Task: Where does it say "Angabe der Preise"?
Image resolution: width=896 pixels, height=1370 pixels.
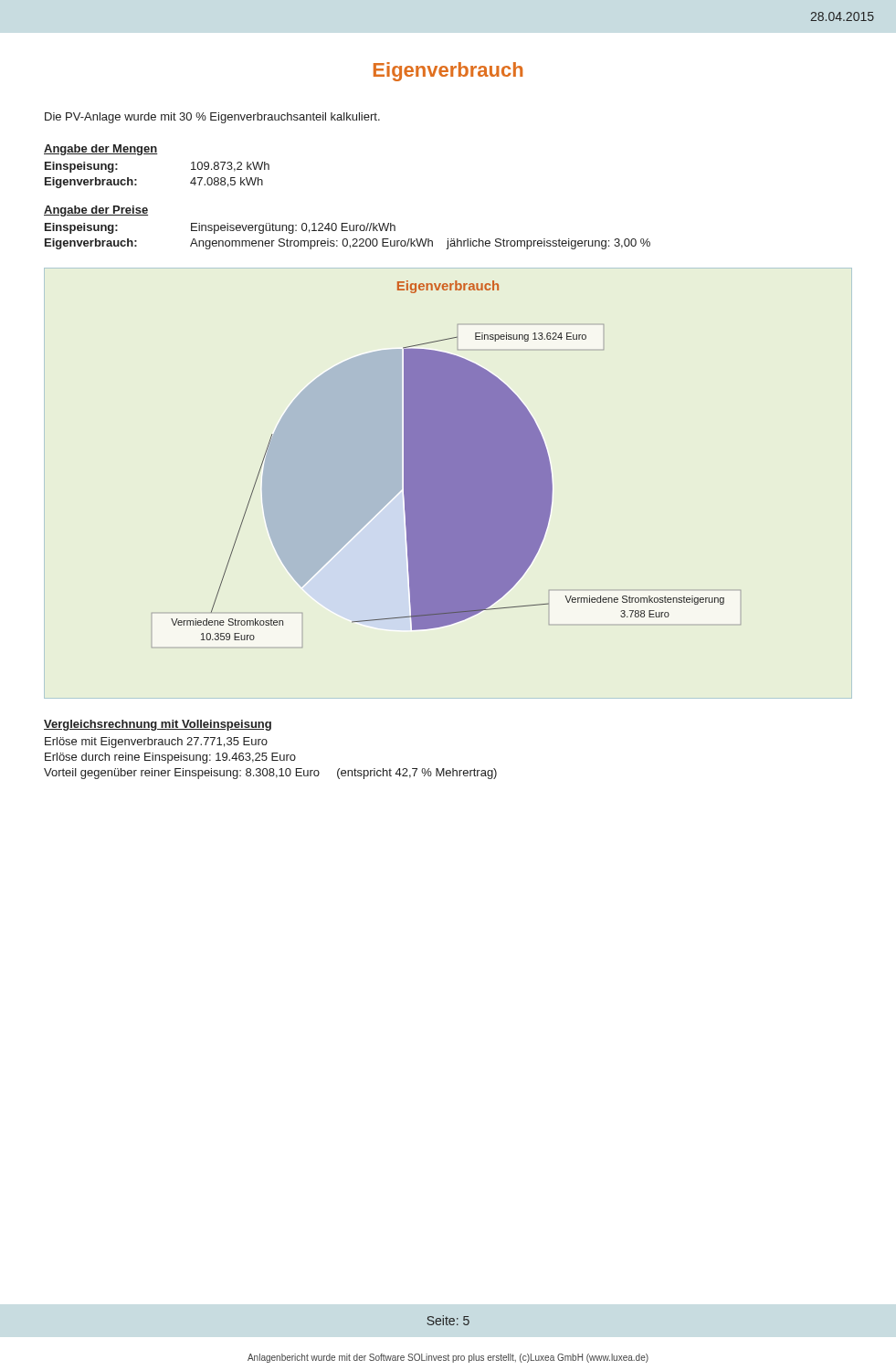Action: [96, 210]
